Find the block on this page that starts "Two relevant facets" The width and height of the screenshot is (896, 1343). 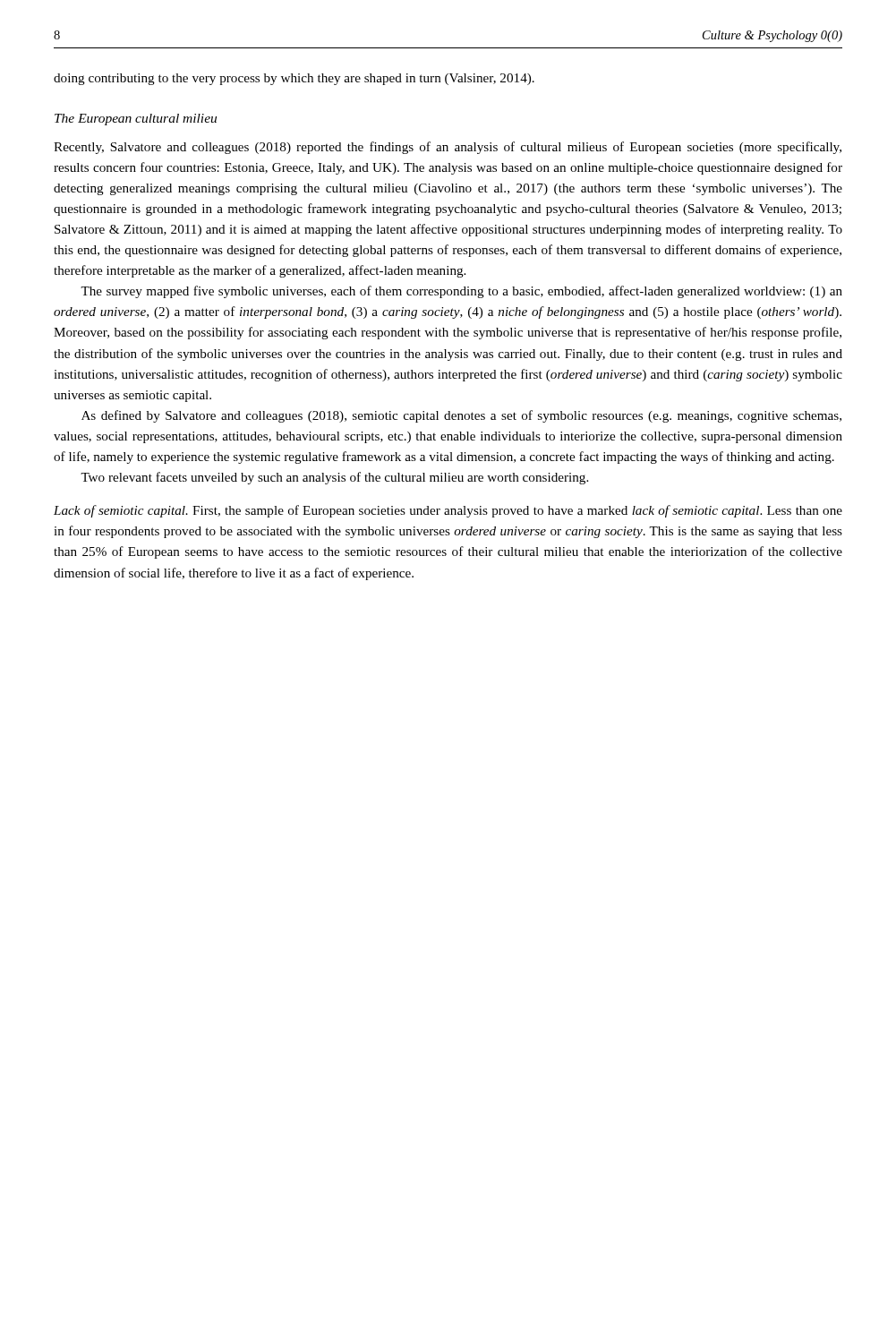(448, 477)
